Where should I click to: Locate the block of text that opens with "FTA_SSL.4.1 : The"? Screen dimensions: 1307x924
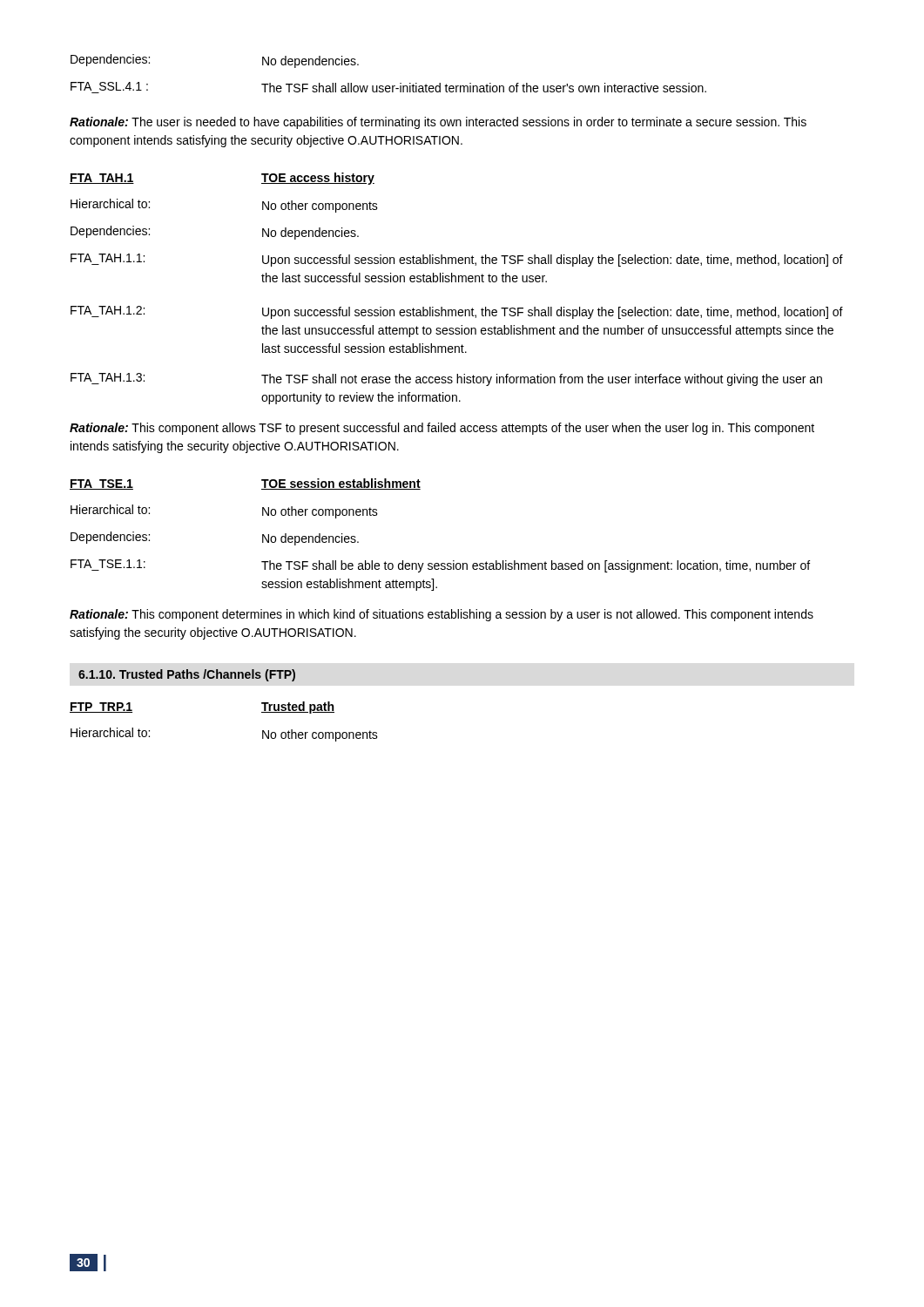pyautogui.click(x=462, y=88)
